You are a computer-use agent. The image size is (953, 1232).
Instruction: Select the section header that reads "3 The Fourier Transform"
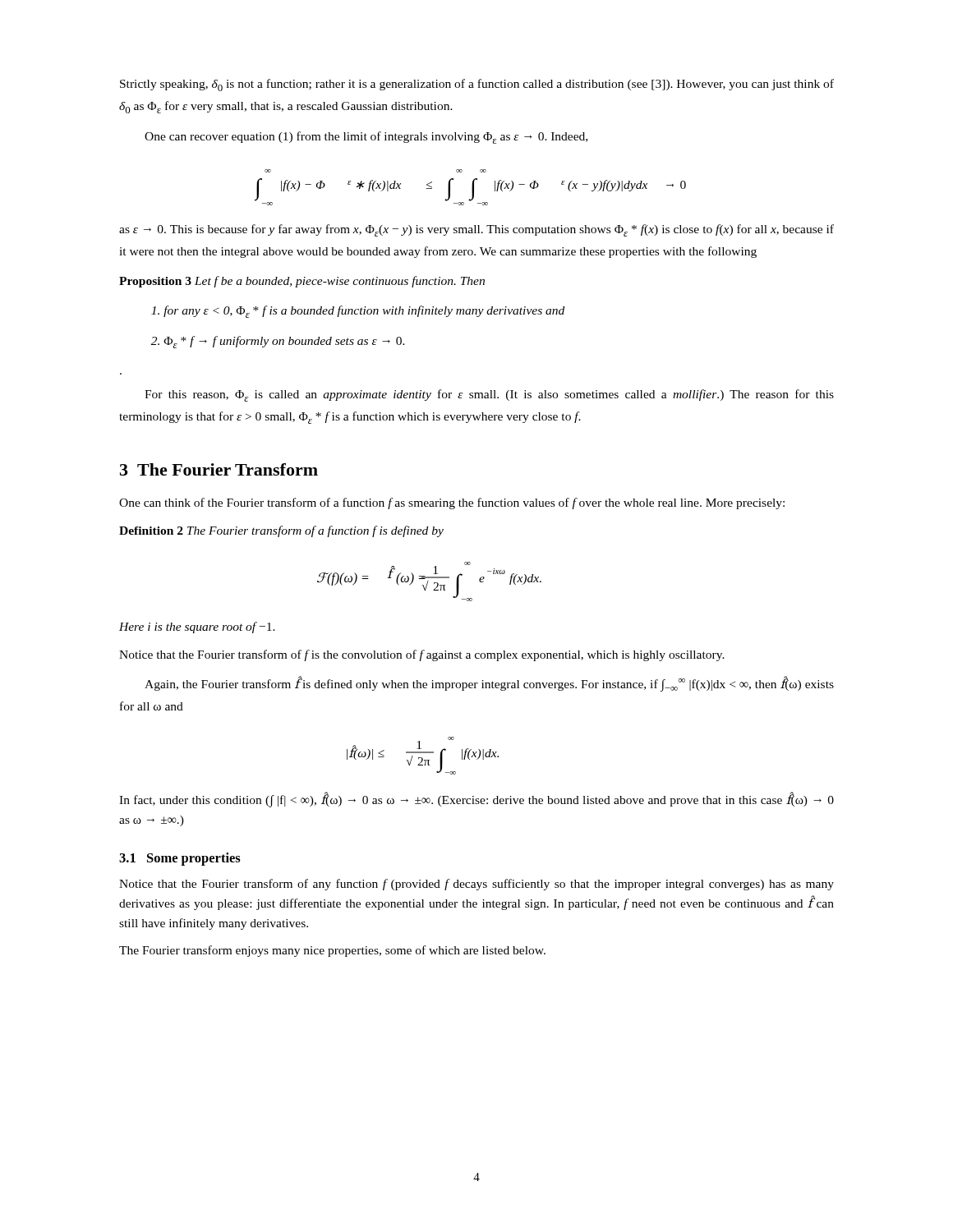click(219, 470)
